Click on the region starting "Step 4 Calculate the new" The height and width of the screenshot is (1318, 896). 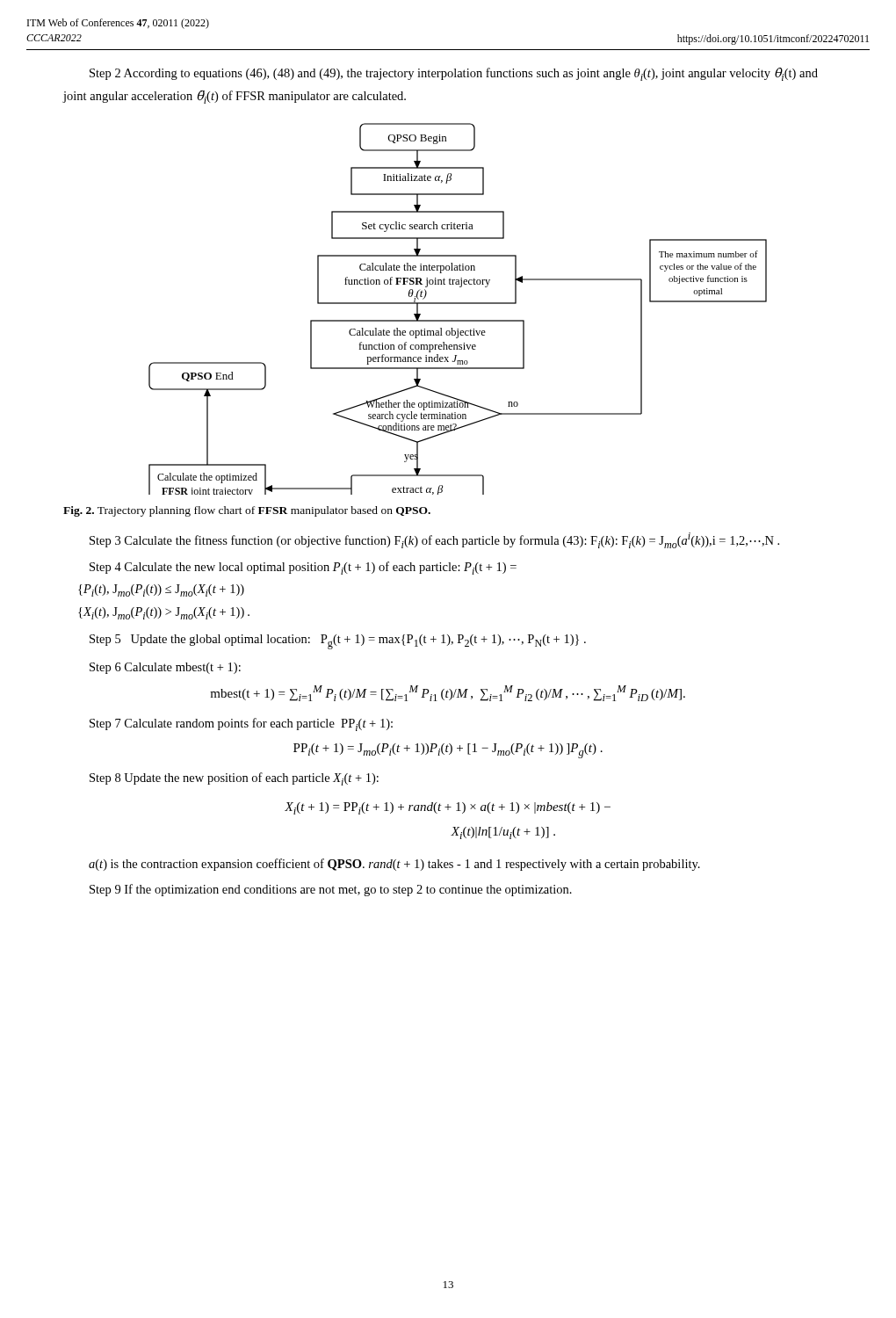(x=303, y=568)
